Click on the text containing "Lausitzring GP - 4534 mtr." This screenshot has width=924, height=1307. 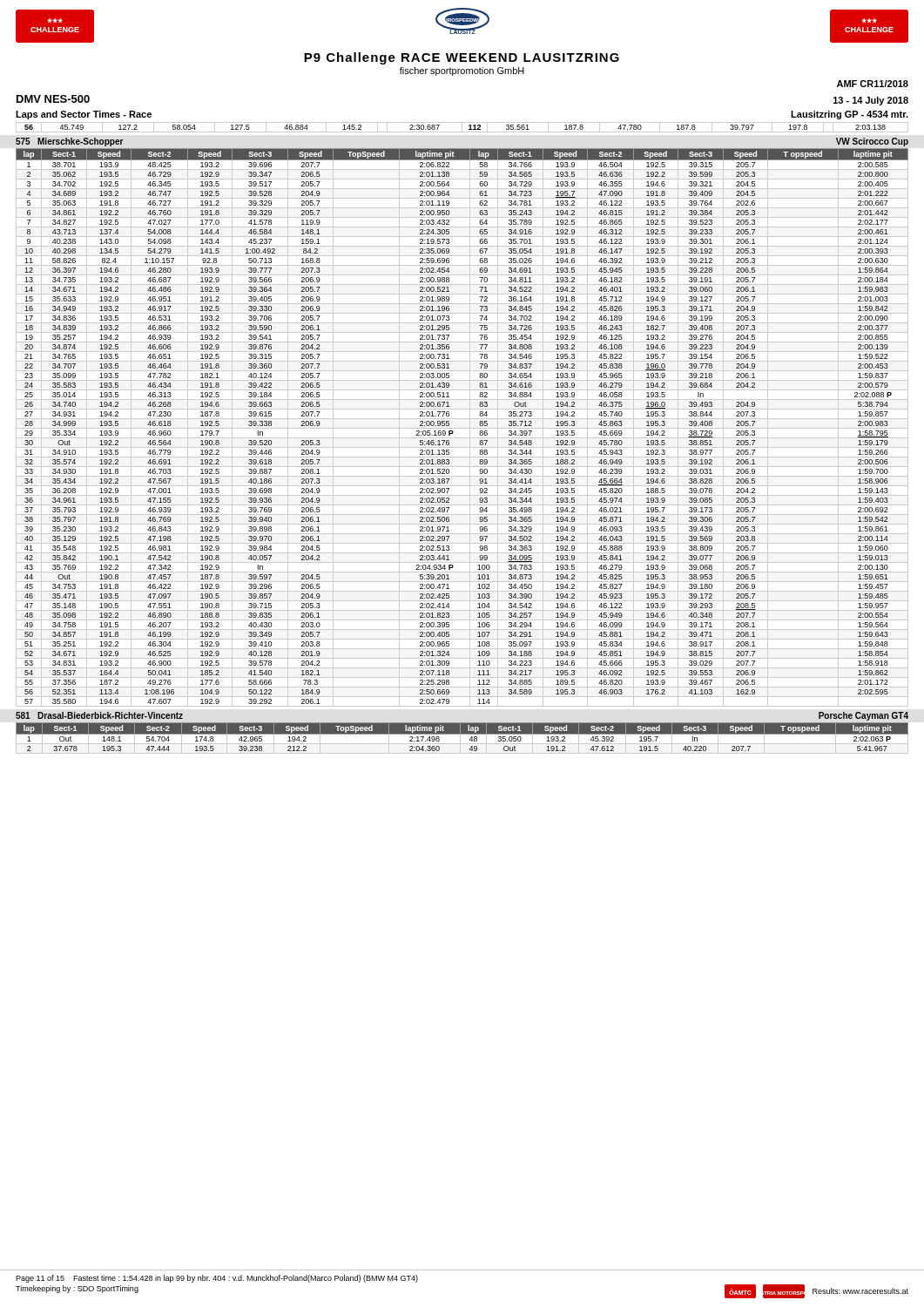(x=850, y=114)
